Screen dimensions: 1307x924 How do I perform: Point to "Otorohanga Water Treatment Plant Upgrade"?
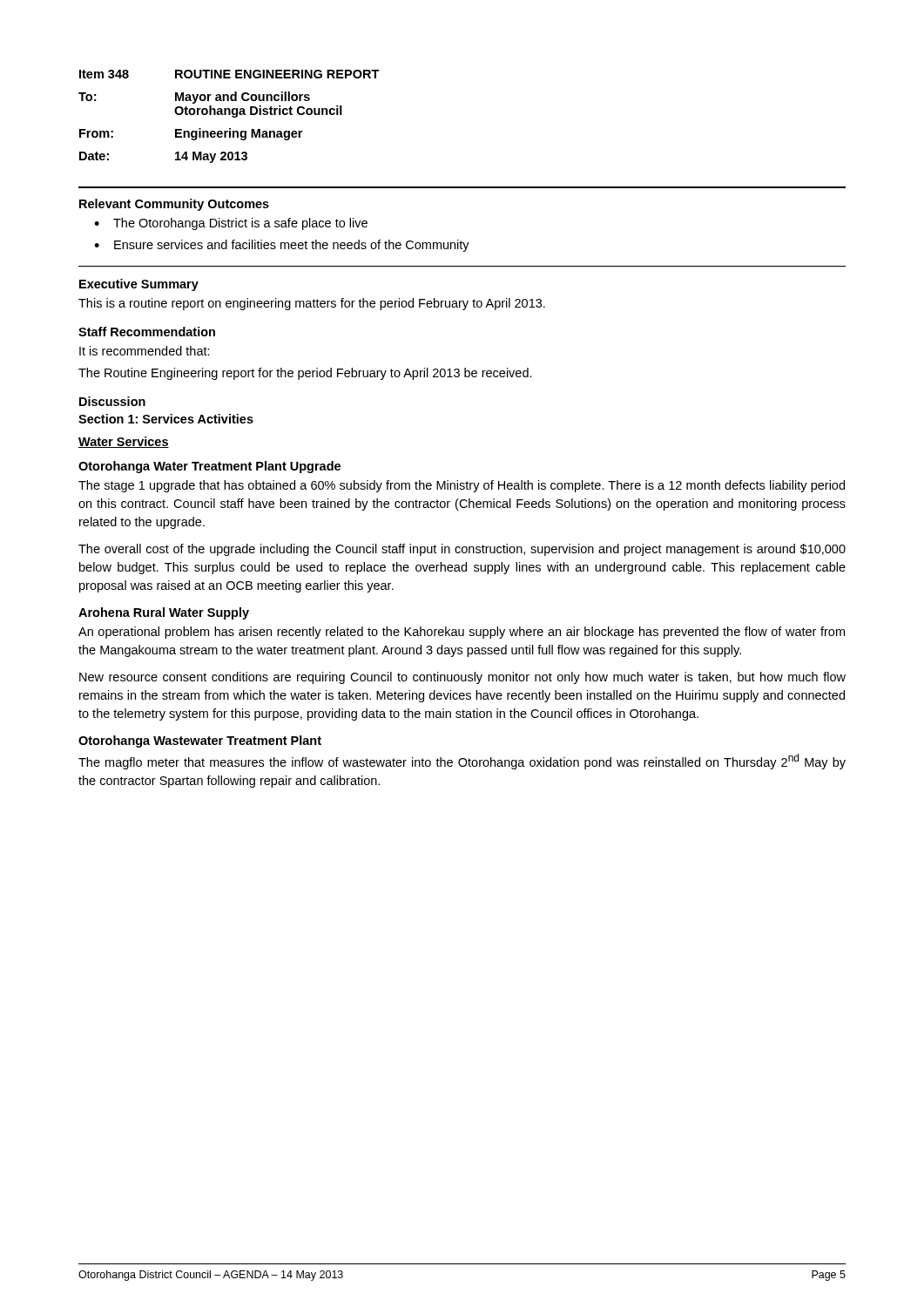[210, 466]
